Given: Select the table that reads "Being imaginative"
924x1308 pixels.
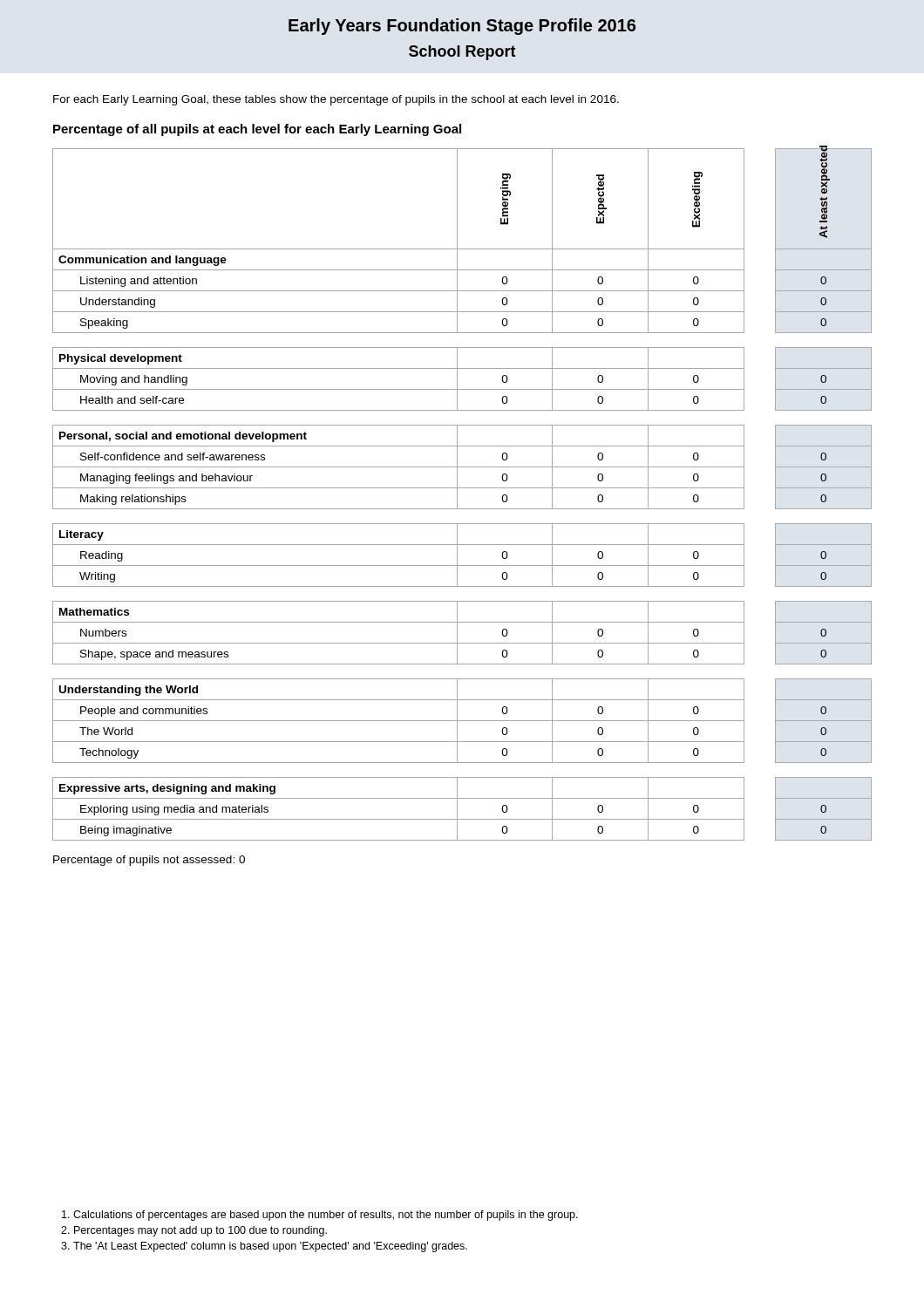Looking at the screenshot, I should (x=462, y=494).
